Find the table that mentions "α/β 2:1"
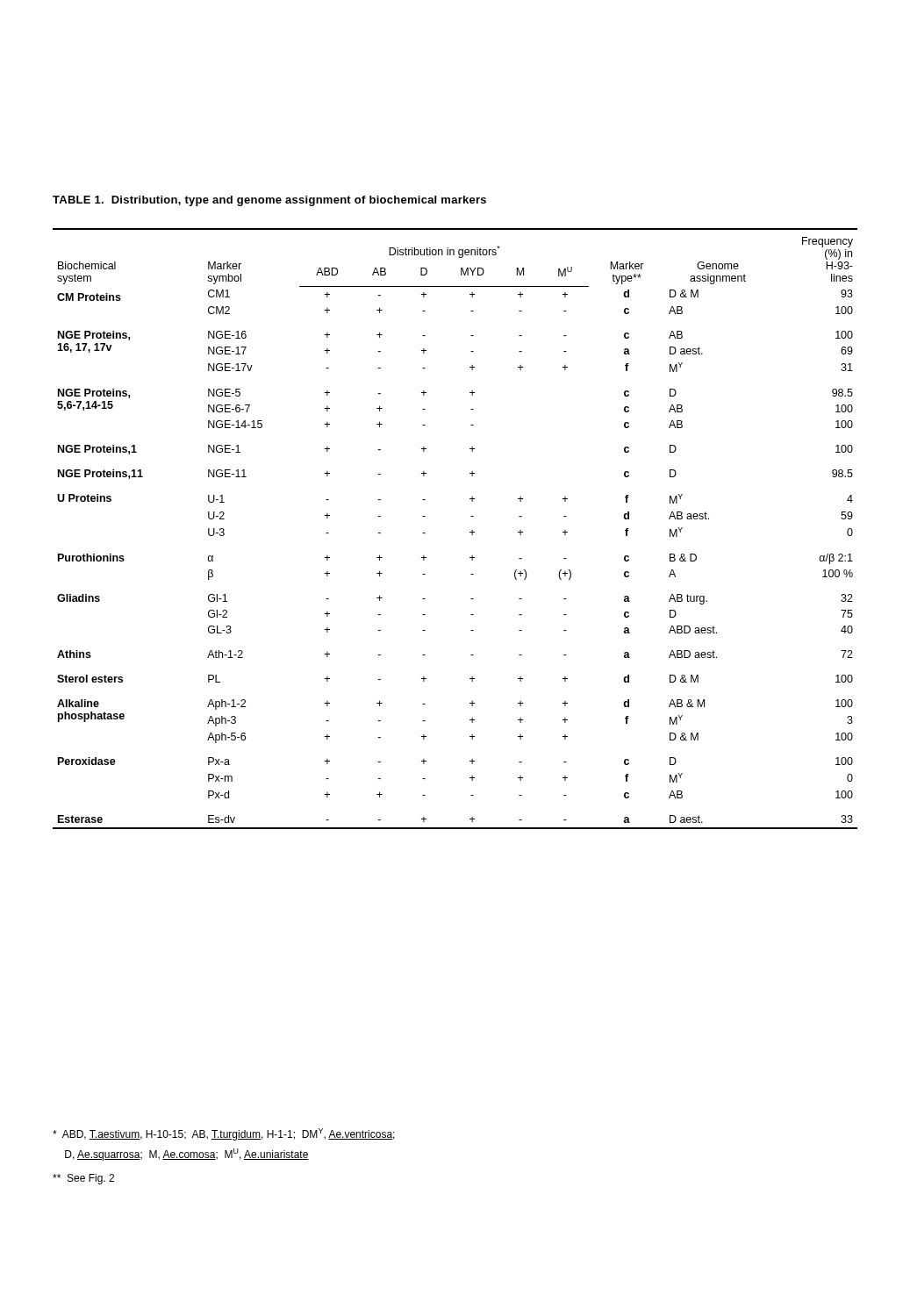Image resolution: width=910 pixels, height=1316 pixels. pyautogui.click(x=455, y=530)
